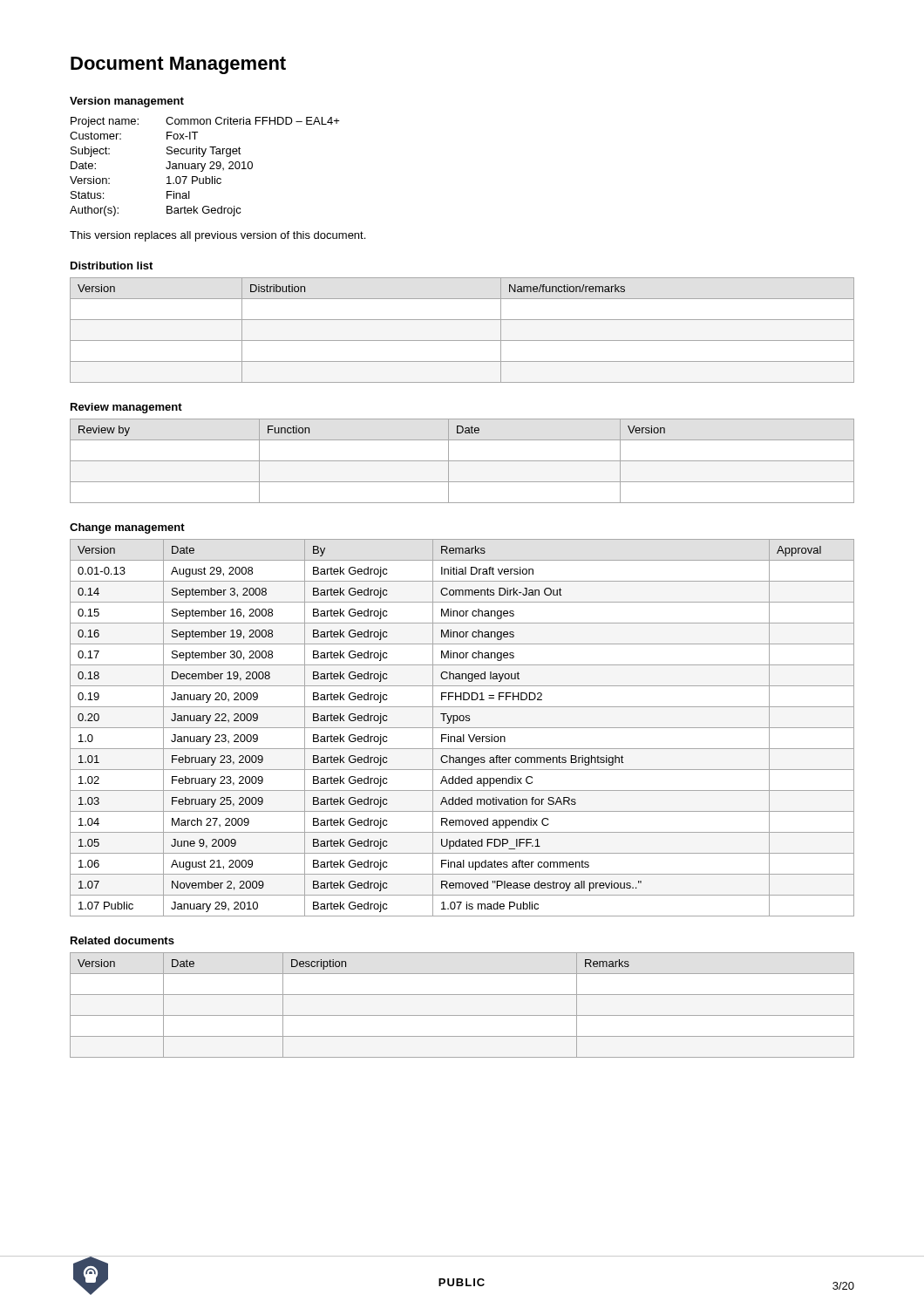
Task: Click on the text block starting "Version management"
Action: click(127, 101)
